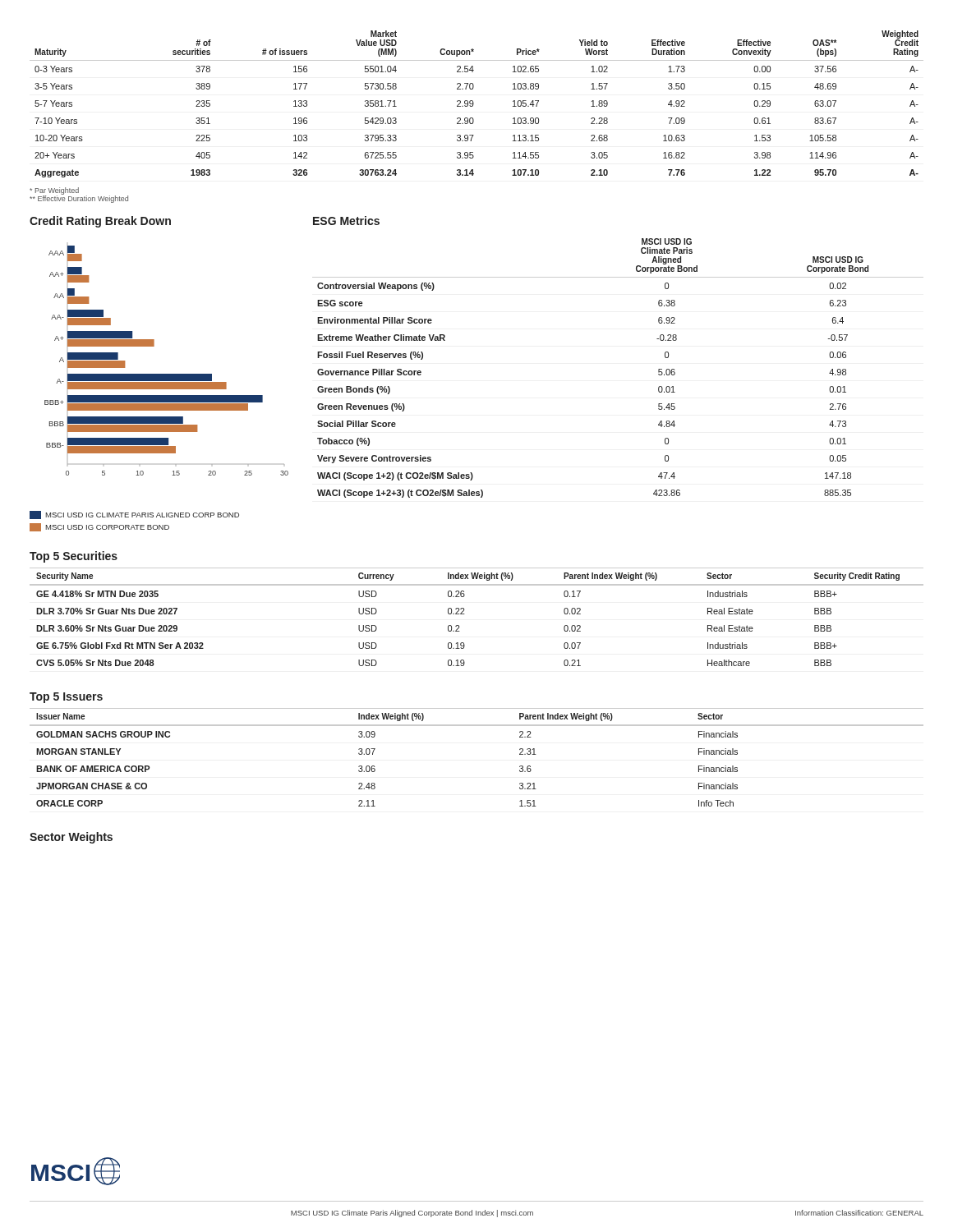953x1232 pixels.
Task: Click on the bar chart
Action: click(161, 383)
